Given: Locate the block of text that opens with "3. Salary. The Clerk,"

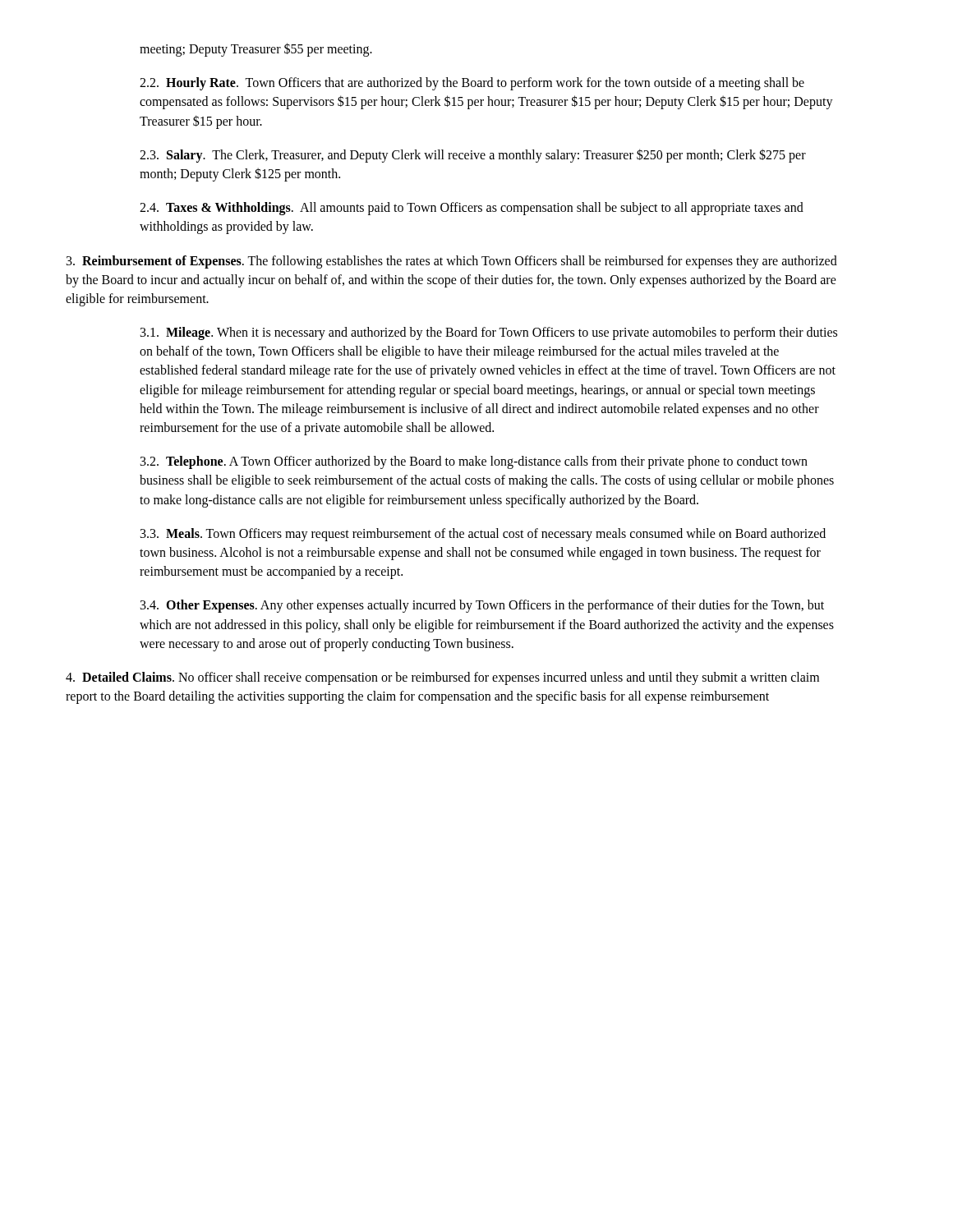Looking at the screenshot, I should [x=489, y=164].
